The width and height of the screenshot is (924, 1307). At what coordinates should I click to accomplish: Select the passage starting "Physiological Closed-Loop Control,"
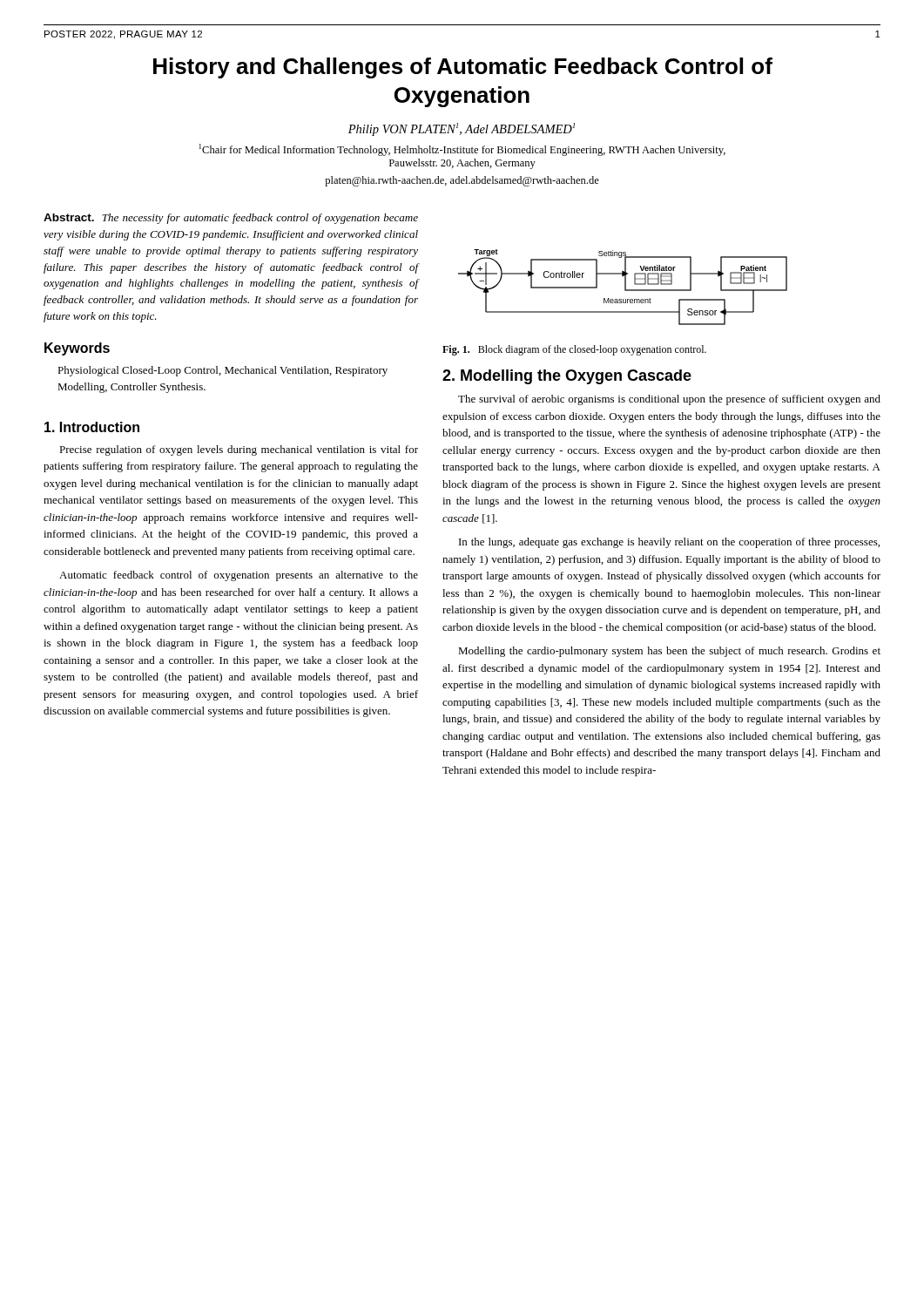pos(223,378)
